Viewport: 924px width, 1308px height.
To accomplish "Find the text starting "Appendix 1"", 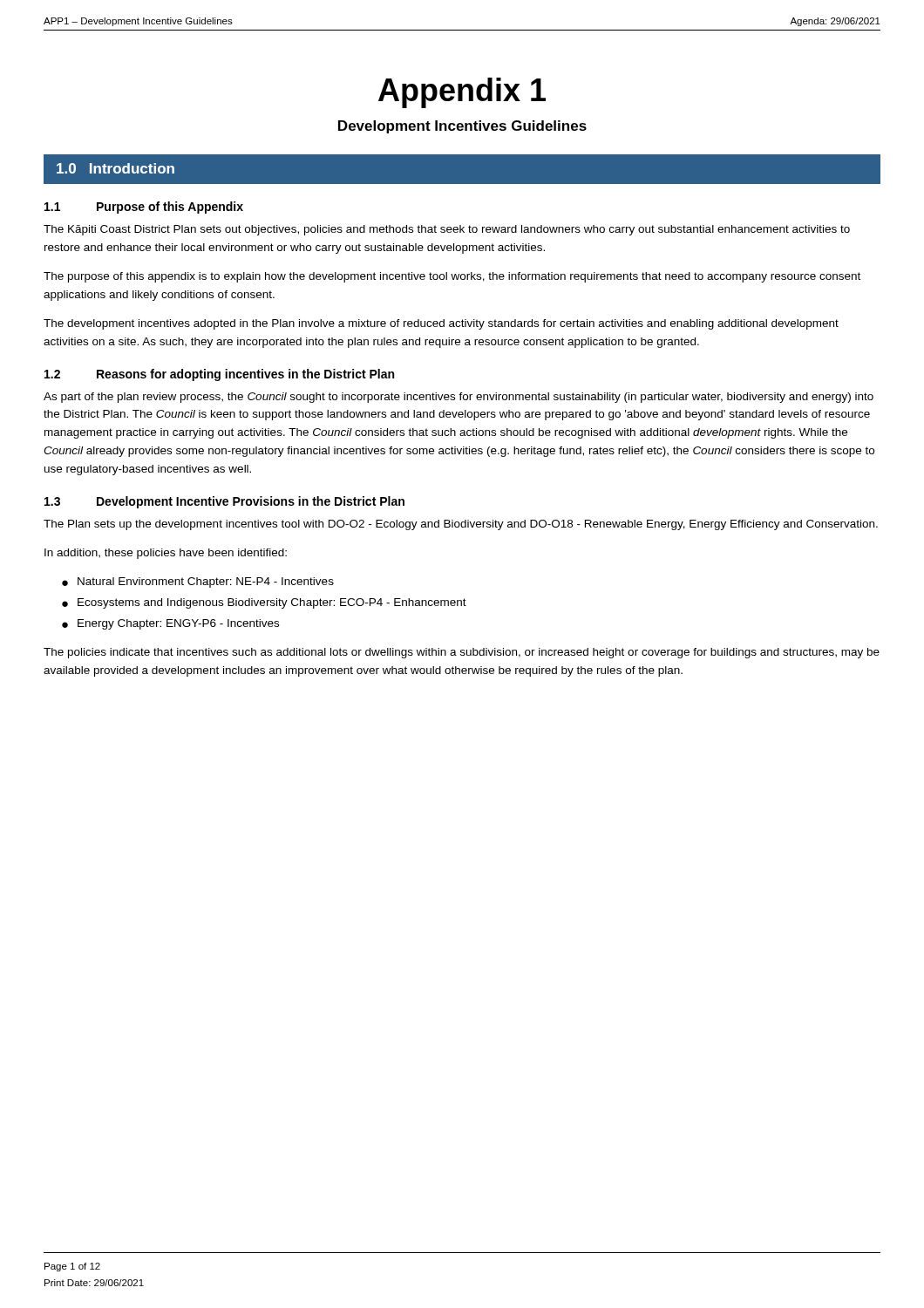I will (x=462, y=90).
